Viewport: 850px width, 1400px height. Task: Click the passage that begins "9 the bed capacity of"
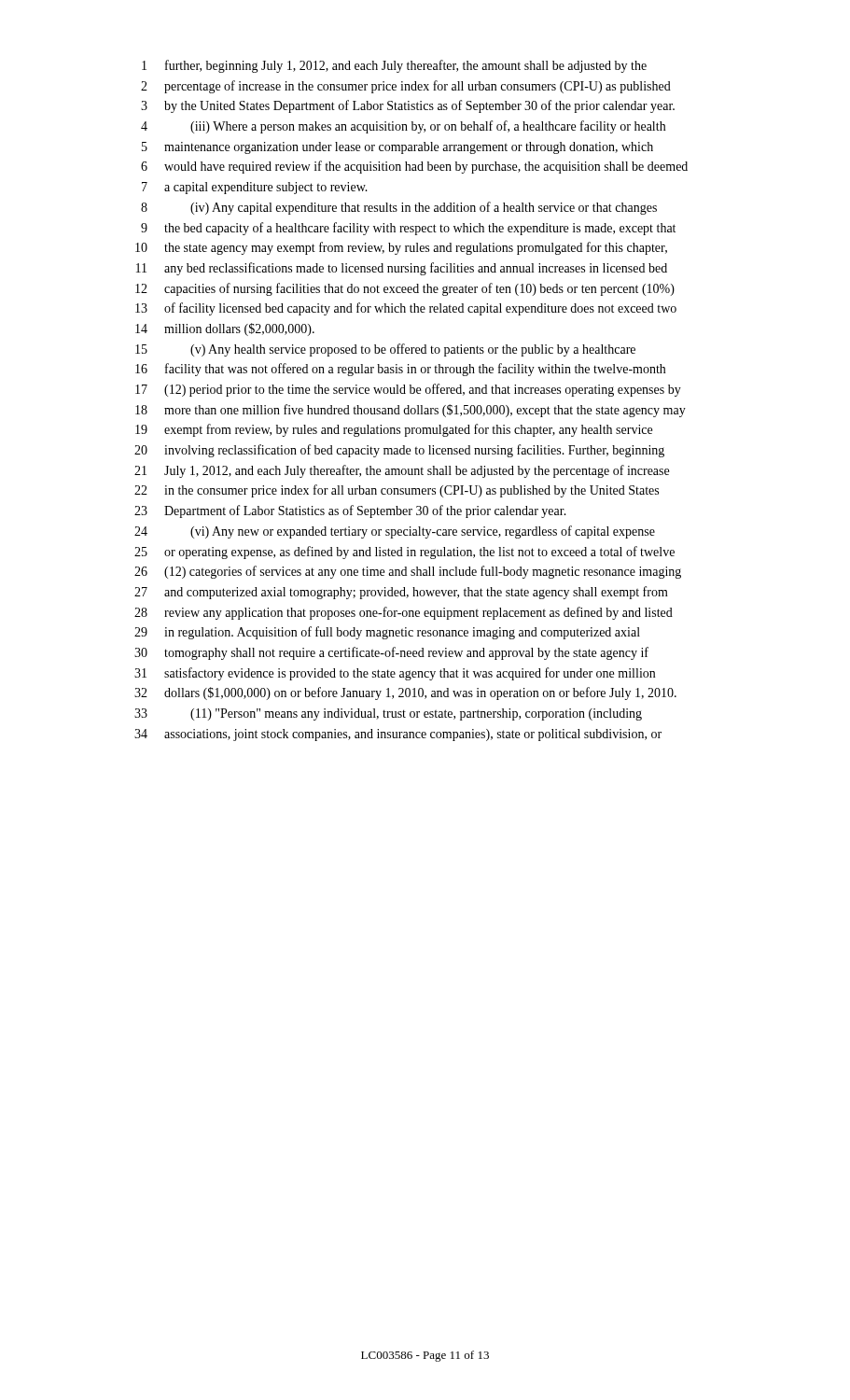(x=441, y=228)
